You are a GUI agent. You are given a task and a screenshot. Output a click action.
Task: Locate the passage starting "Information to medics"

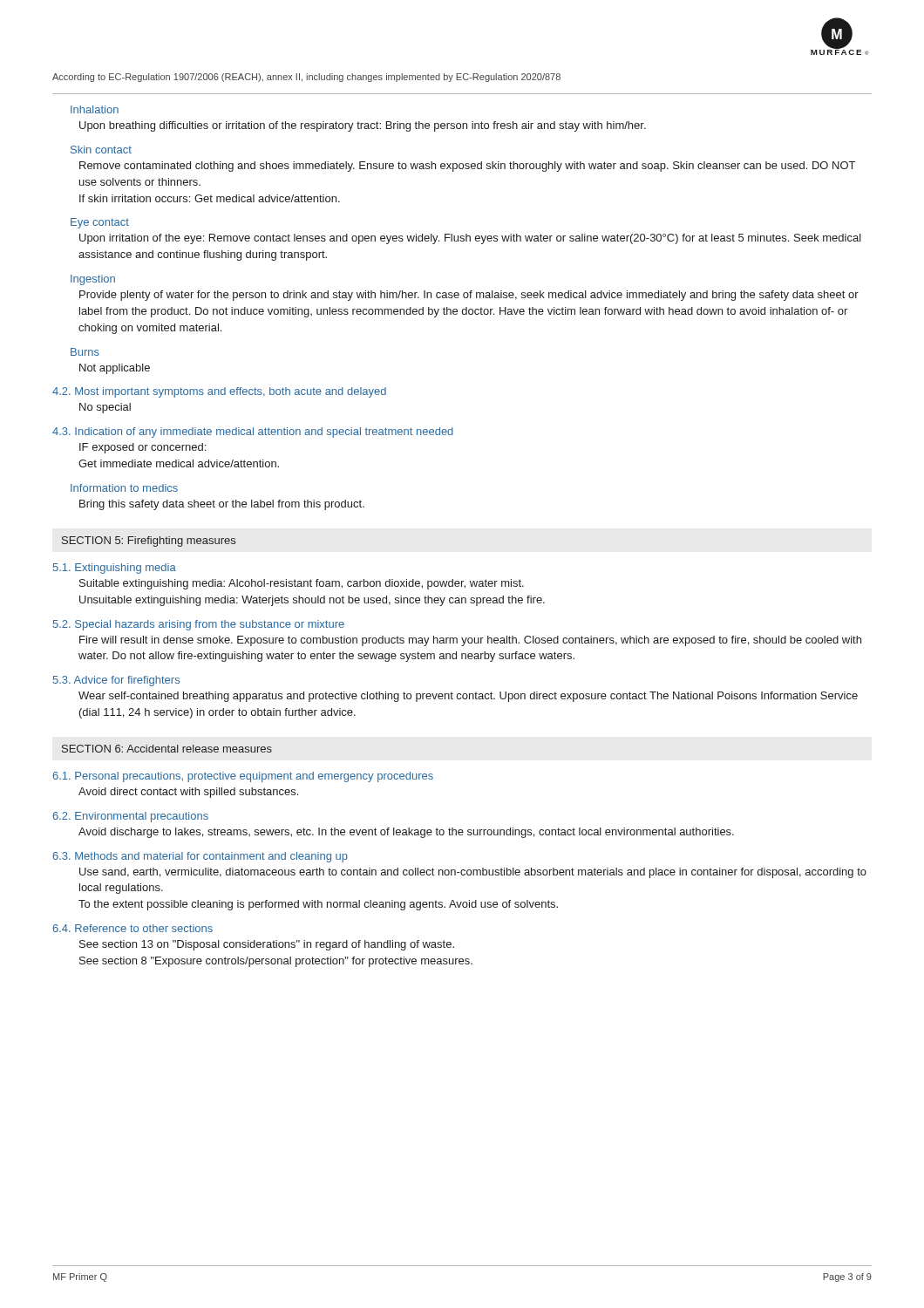point(124,488)
